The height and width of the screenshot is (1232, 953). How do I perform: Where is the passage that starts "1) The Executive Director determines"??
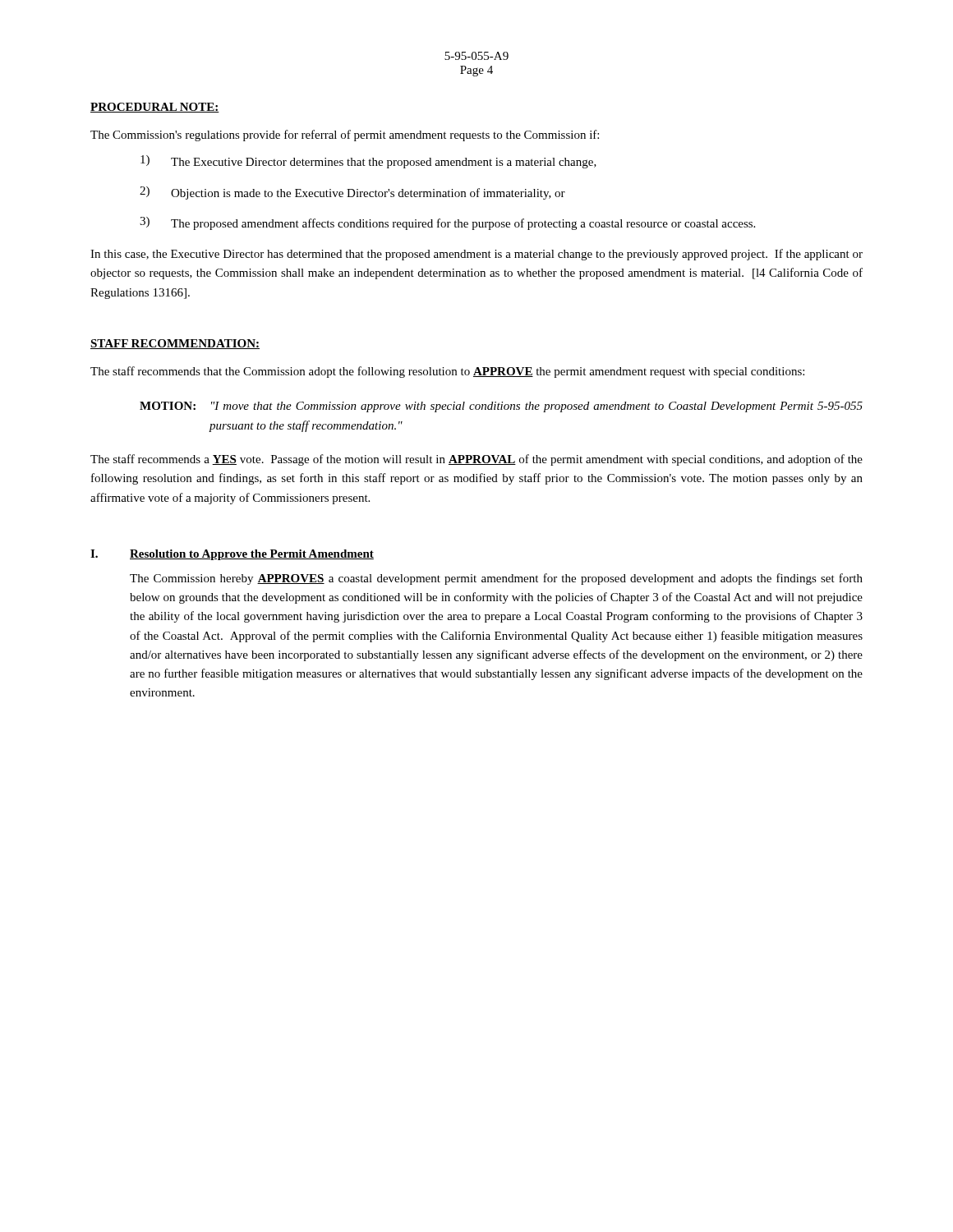(501, 163)
